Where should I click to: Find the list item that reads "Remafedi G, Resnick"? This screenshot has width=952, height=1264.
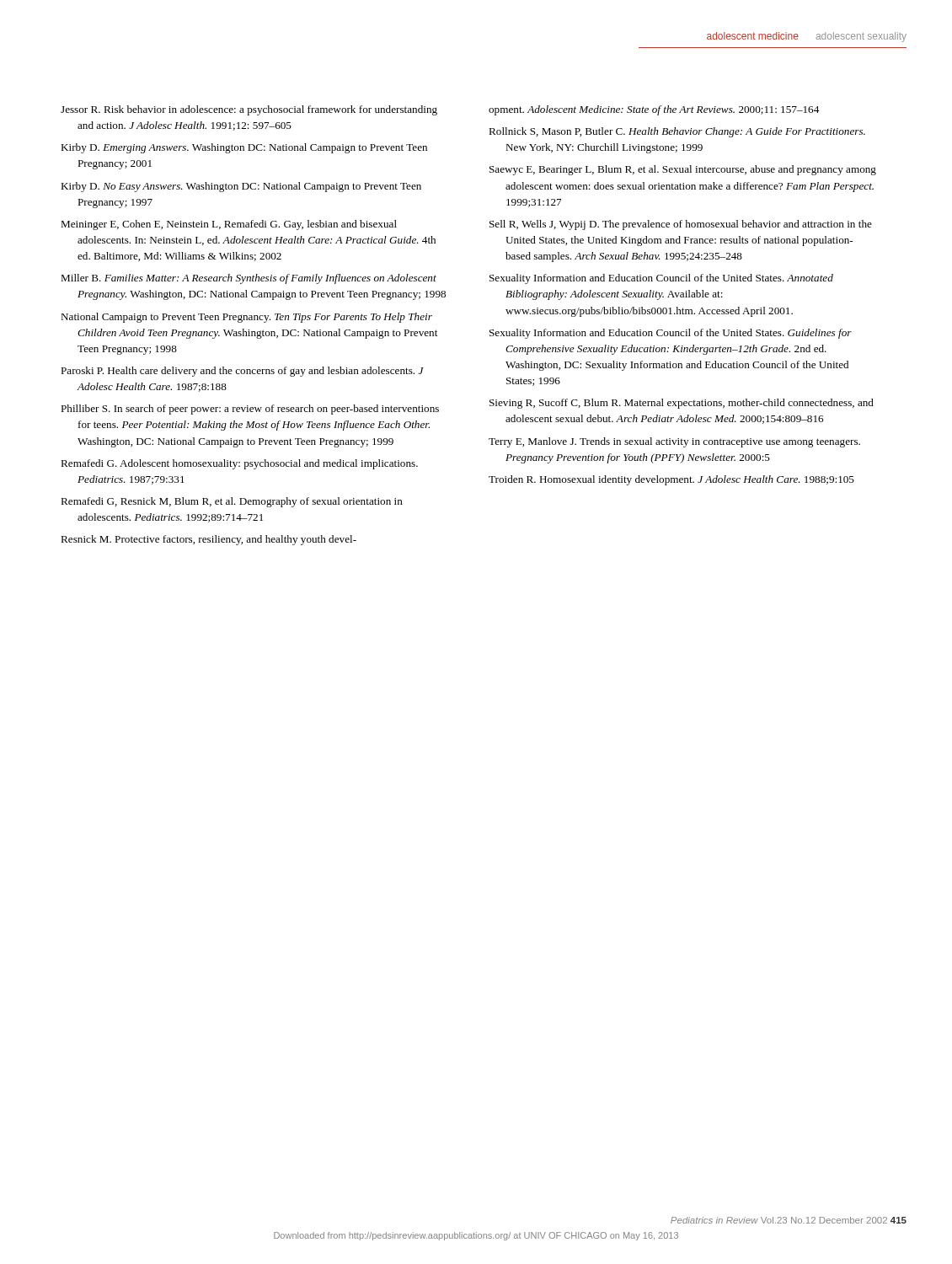(232, 509)
